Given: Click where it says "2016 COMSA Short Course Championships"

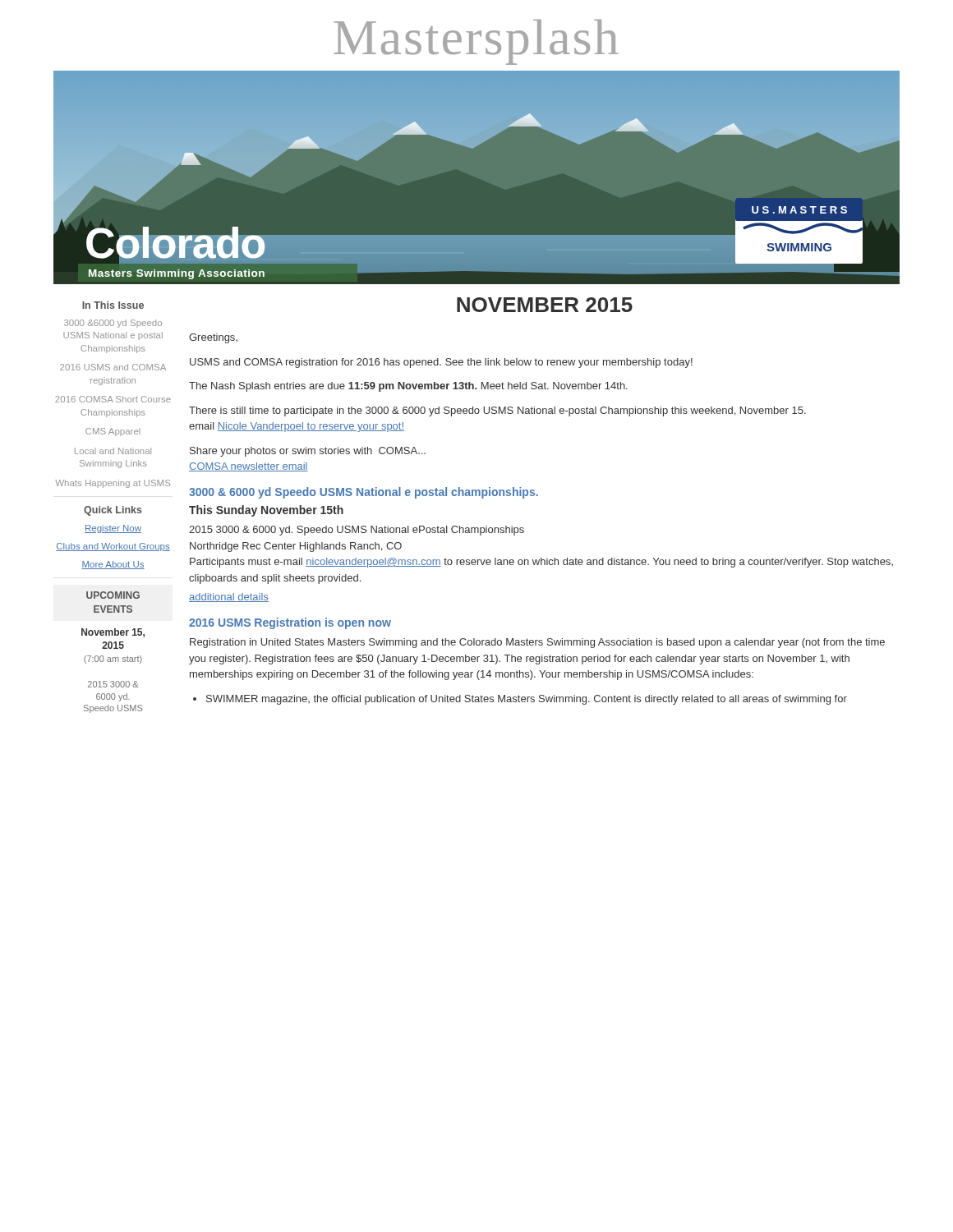Looking at the screenshot, I should pyautogui.click(x=113, y=406).
